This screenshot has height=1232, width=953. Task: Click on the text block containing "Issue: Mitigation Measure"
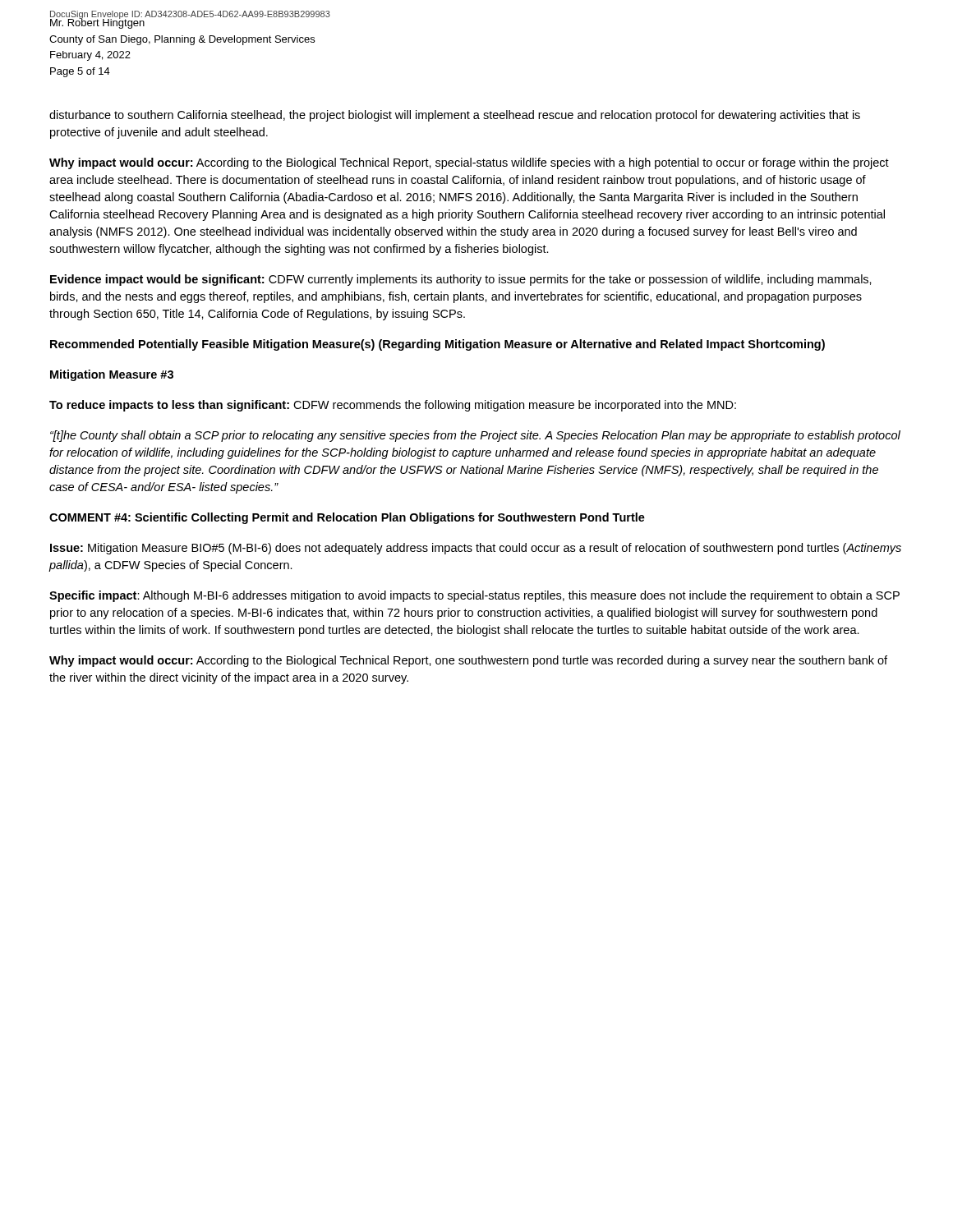click(x=476, y=557)
